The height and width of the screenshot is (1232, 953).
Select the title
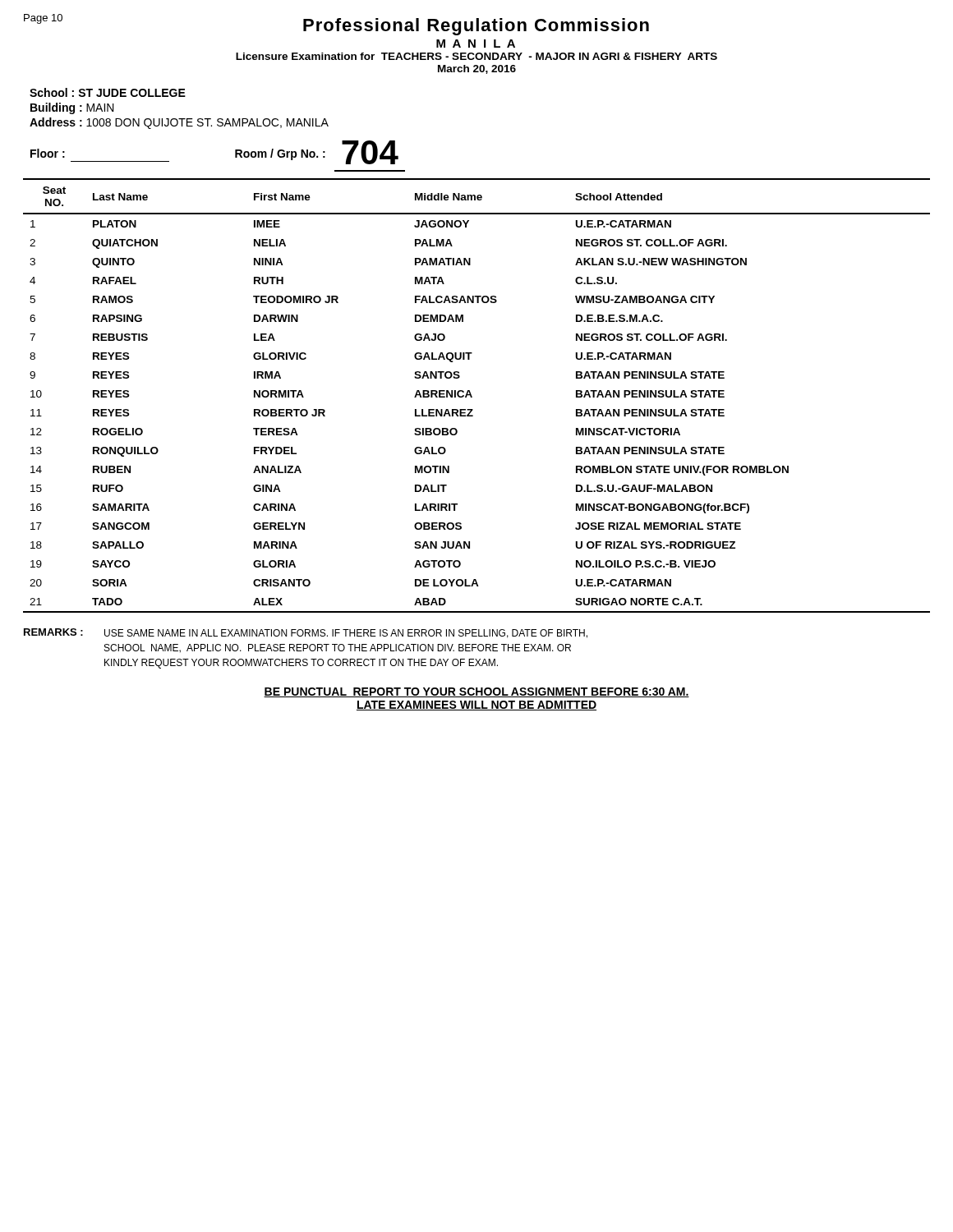tap(476, 45)
